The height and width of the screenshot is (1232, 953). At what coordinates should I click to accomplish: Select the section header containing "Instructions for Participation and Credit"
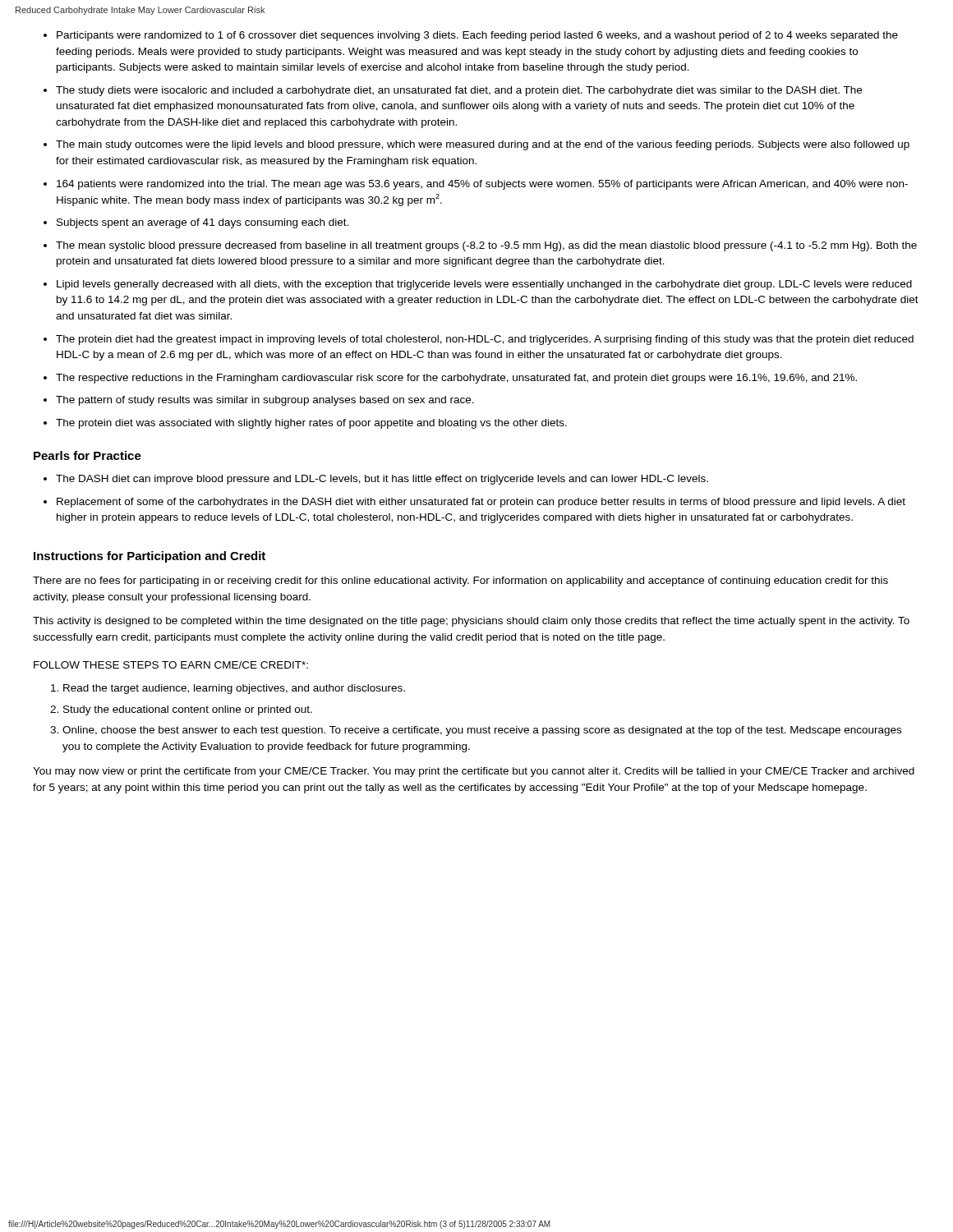tap(149, 556)
